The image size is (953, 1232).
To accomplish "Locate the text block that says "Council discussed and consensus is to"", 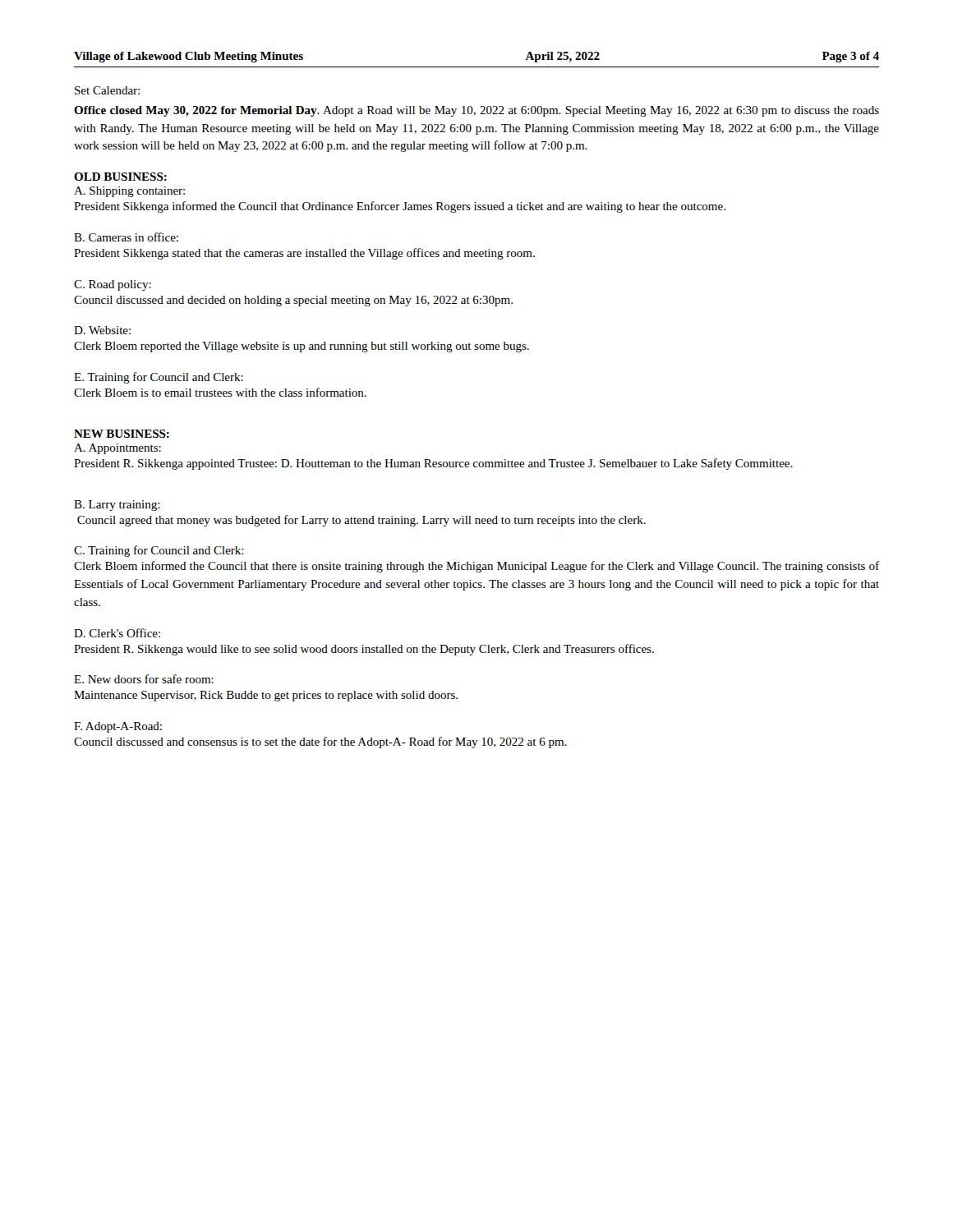I will 321,742.
